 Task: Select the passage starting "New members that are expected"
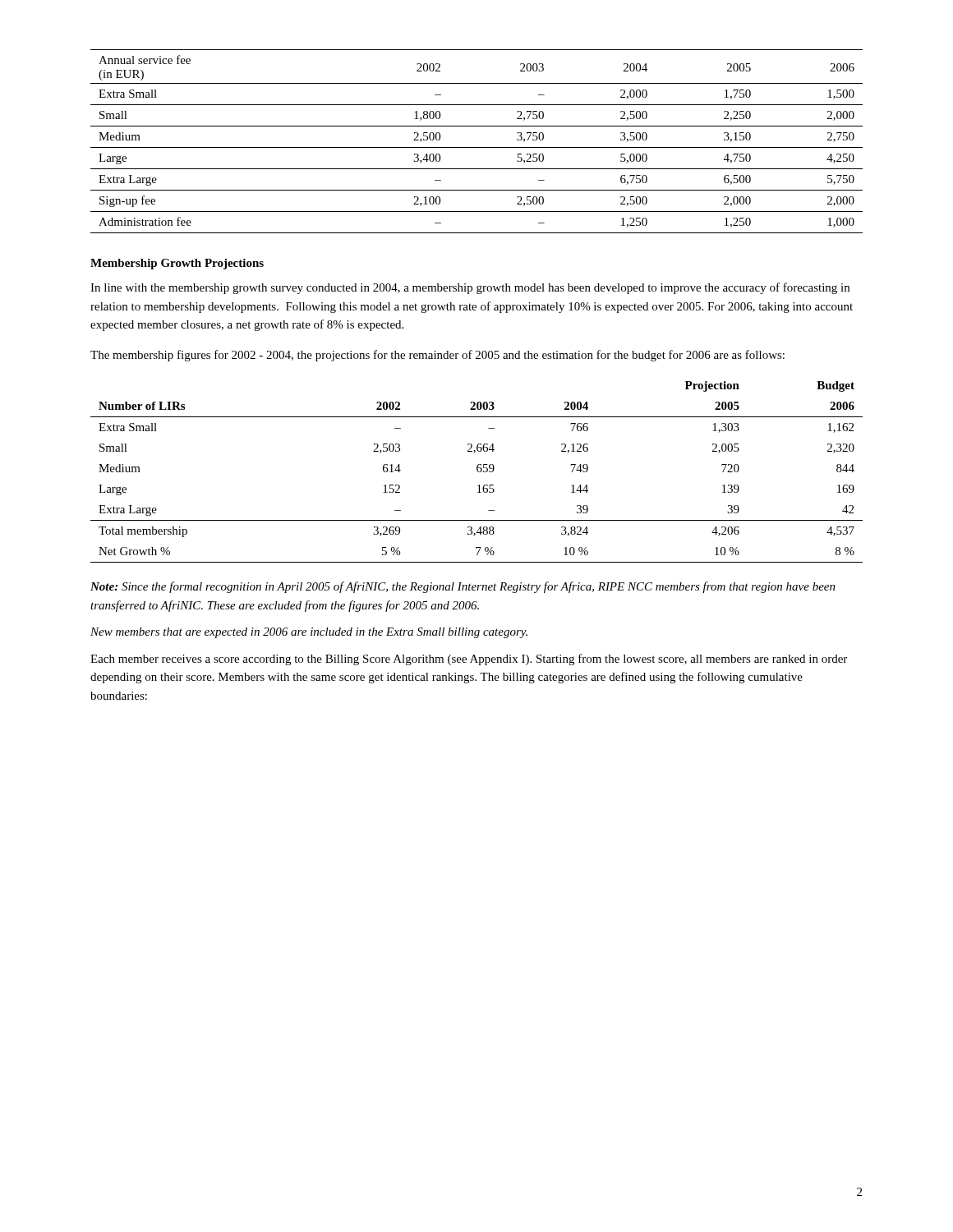[x=309, y=632]
